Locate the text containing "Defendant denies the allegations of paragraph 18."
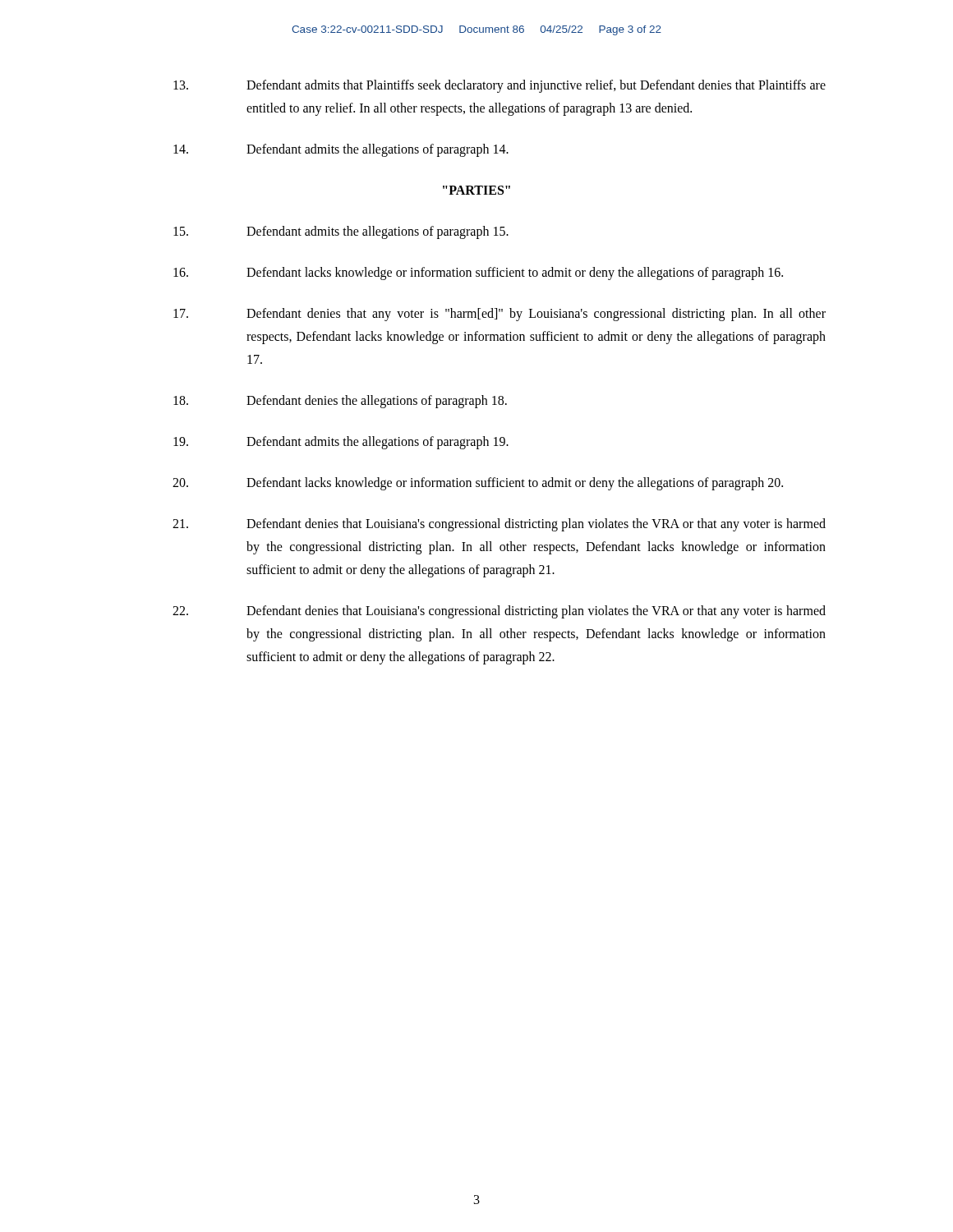Viewport: 953px width, 1232px height. pyautogui.click(x=476, y=401)
